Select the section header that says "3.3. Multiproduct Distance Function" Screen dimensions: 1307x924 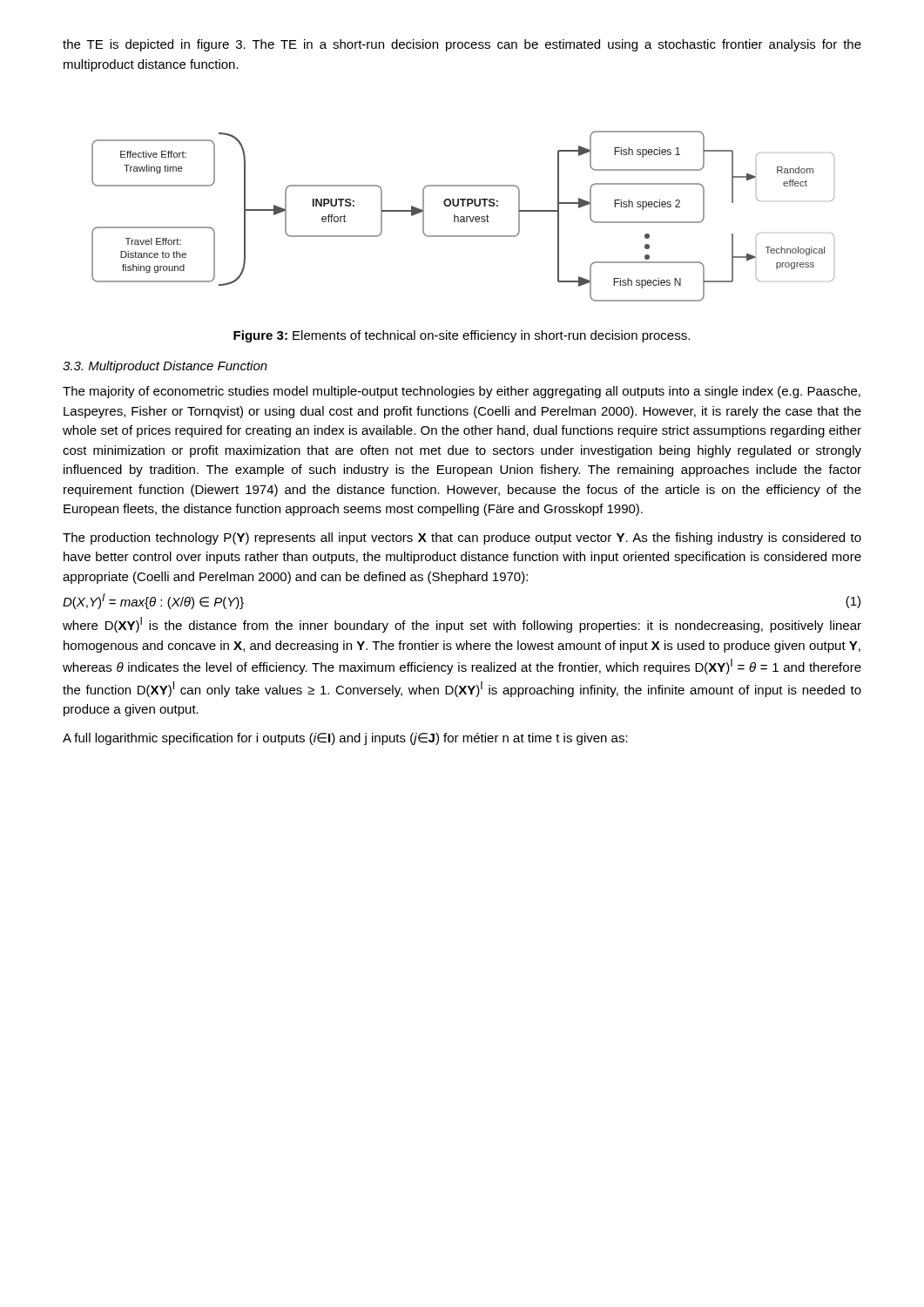(165, 366)
